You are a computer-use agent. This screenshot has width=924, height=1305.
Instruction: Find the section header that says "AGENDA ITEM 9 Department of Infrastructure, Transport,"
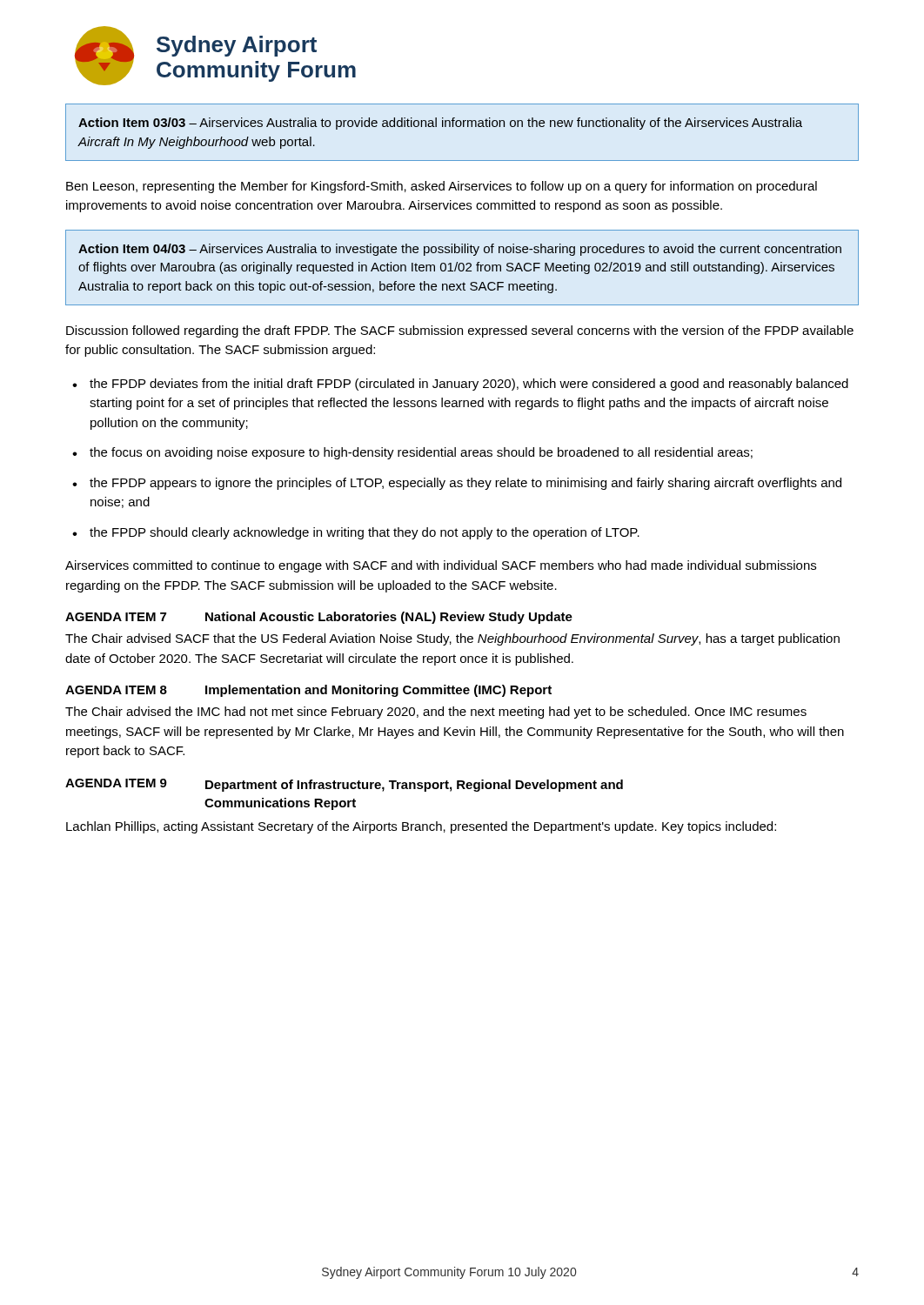click(x=344, y=793)
